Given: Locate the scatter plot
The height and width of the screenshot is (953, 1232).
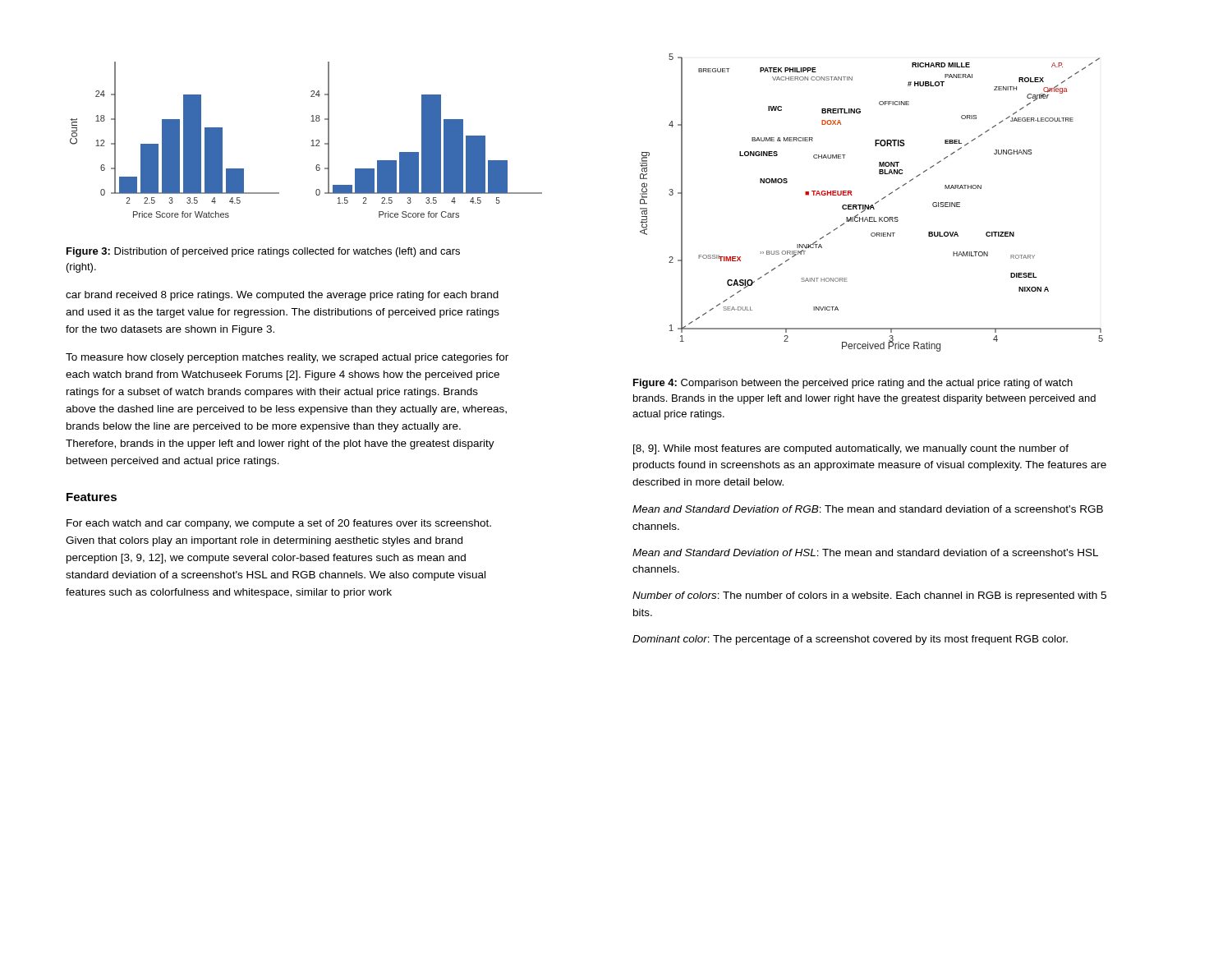Looking at the screenshot, I should coord(879,211).
